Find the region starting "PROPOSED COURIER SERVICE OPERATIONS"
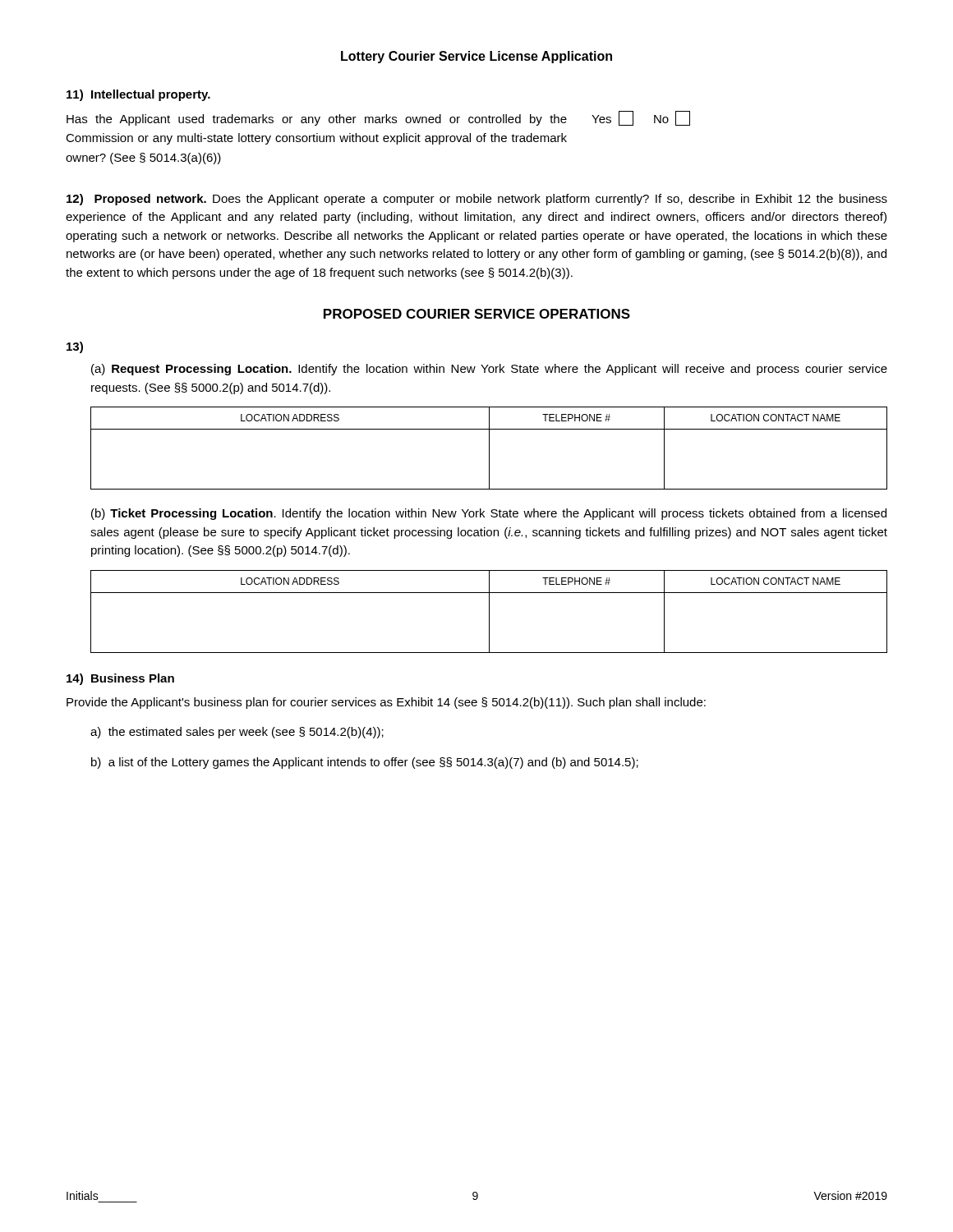Image resolution: width=953 pixels, height=1232 pixels. pos(476,314)
